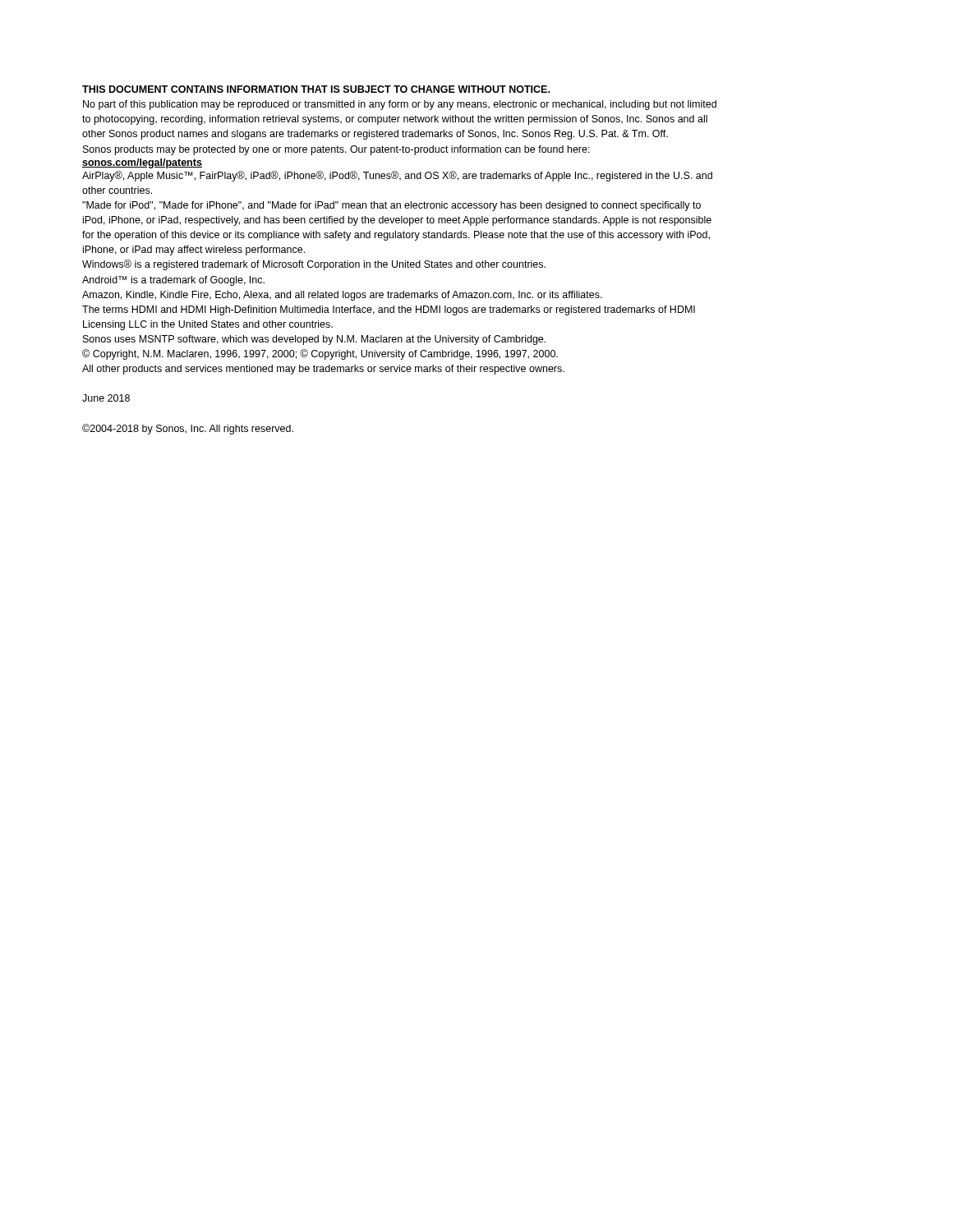Find the text block containing "AirPlay®, Apple Music™,"

click(403, 272)
